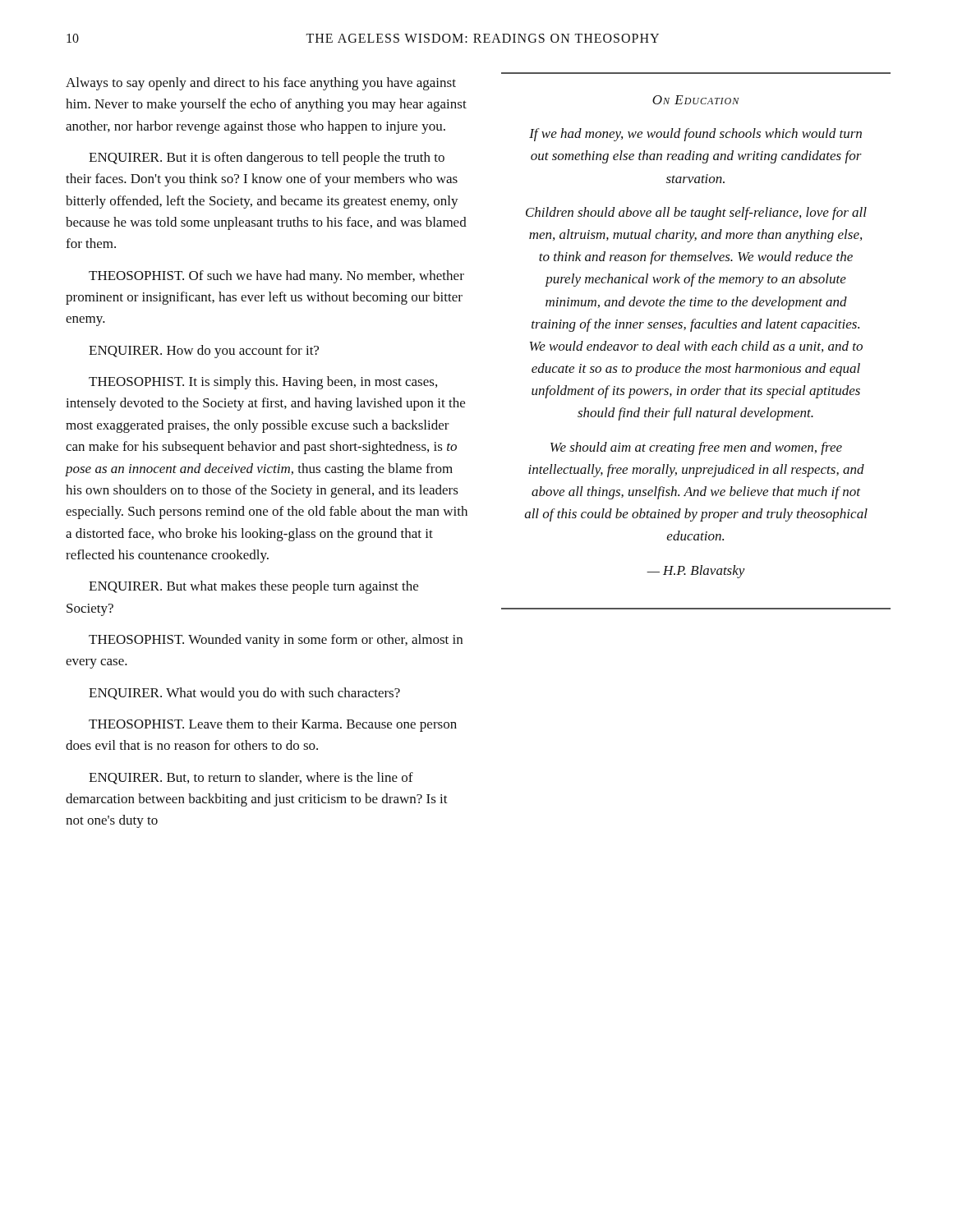Select the text block containing "THEOSOPHIST. Of such"

click(267, 298)
